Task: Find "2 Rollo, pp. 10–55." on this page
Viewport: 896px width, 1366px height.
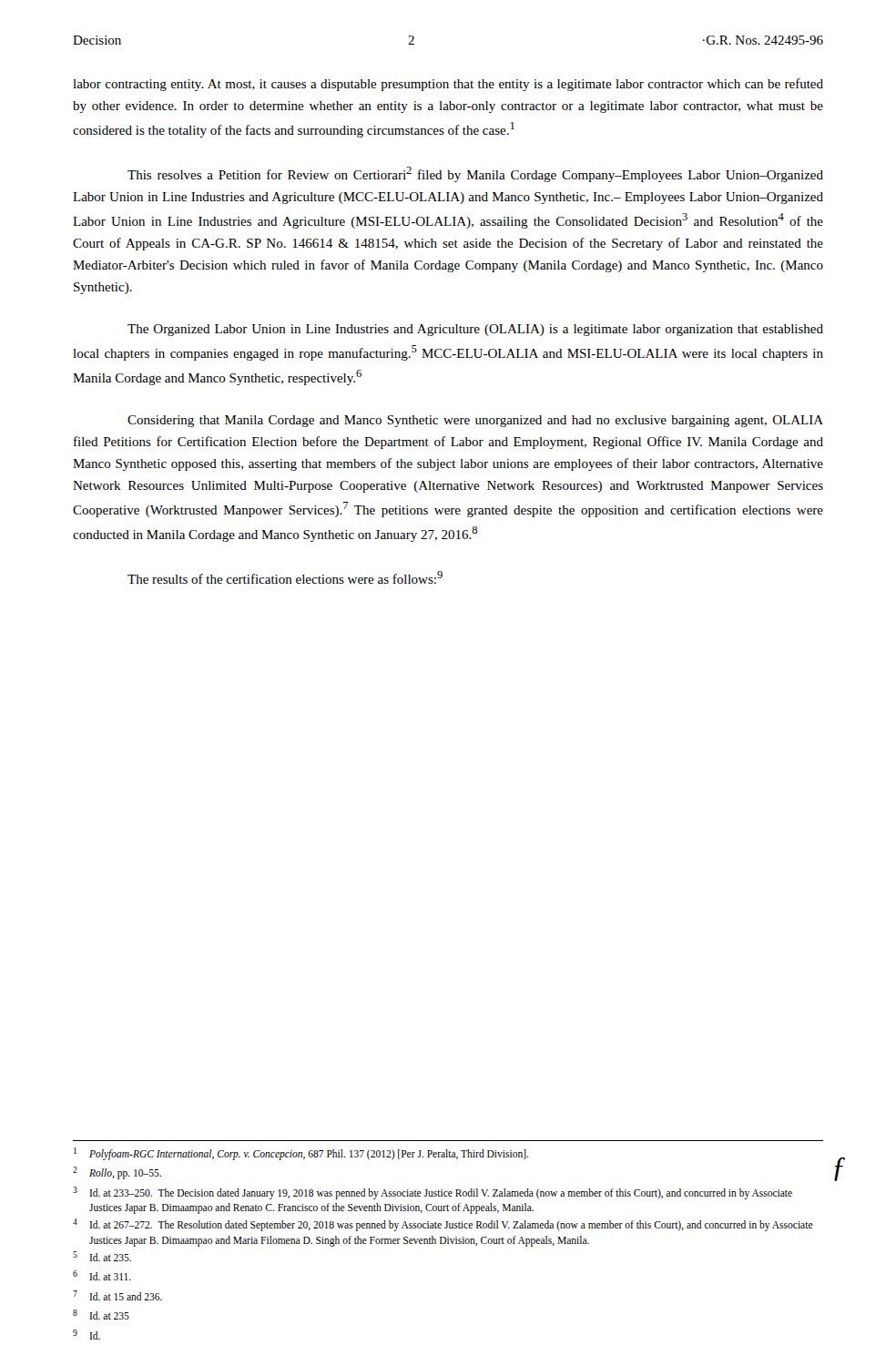Action: (x=117, y=1173)
